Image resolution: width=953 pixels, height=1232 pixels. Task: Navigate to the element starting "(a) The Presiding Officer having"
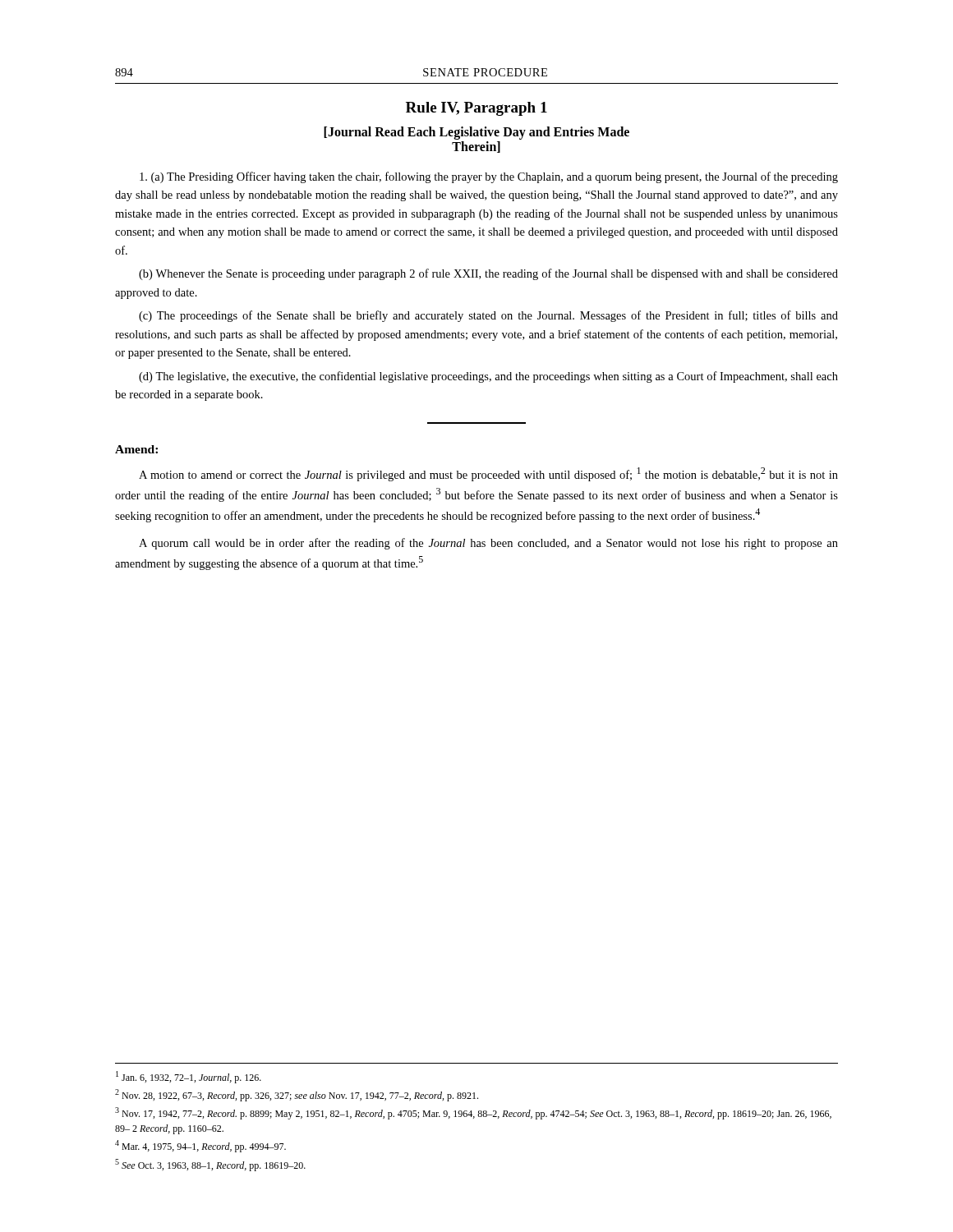pos(476,214)
